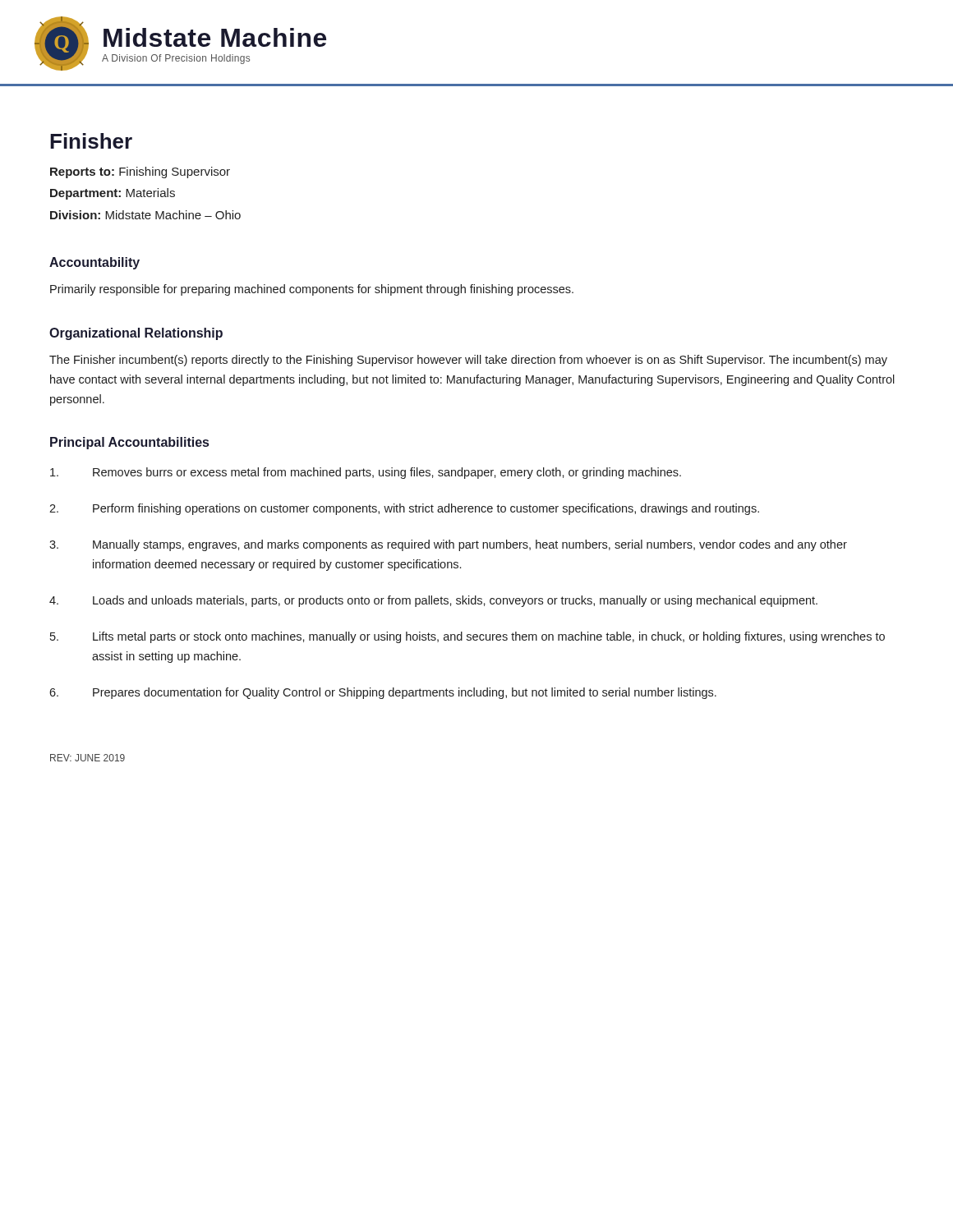Find the list item containing "5. Lifts metal"
The image size is (953, 1232).
(476, 647)
